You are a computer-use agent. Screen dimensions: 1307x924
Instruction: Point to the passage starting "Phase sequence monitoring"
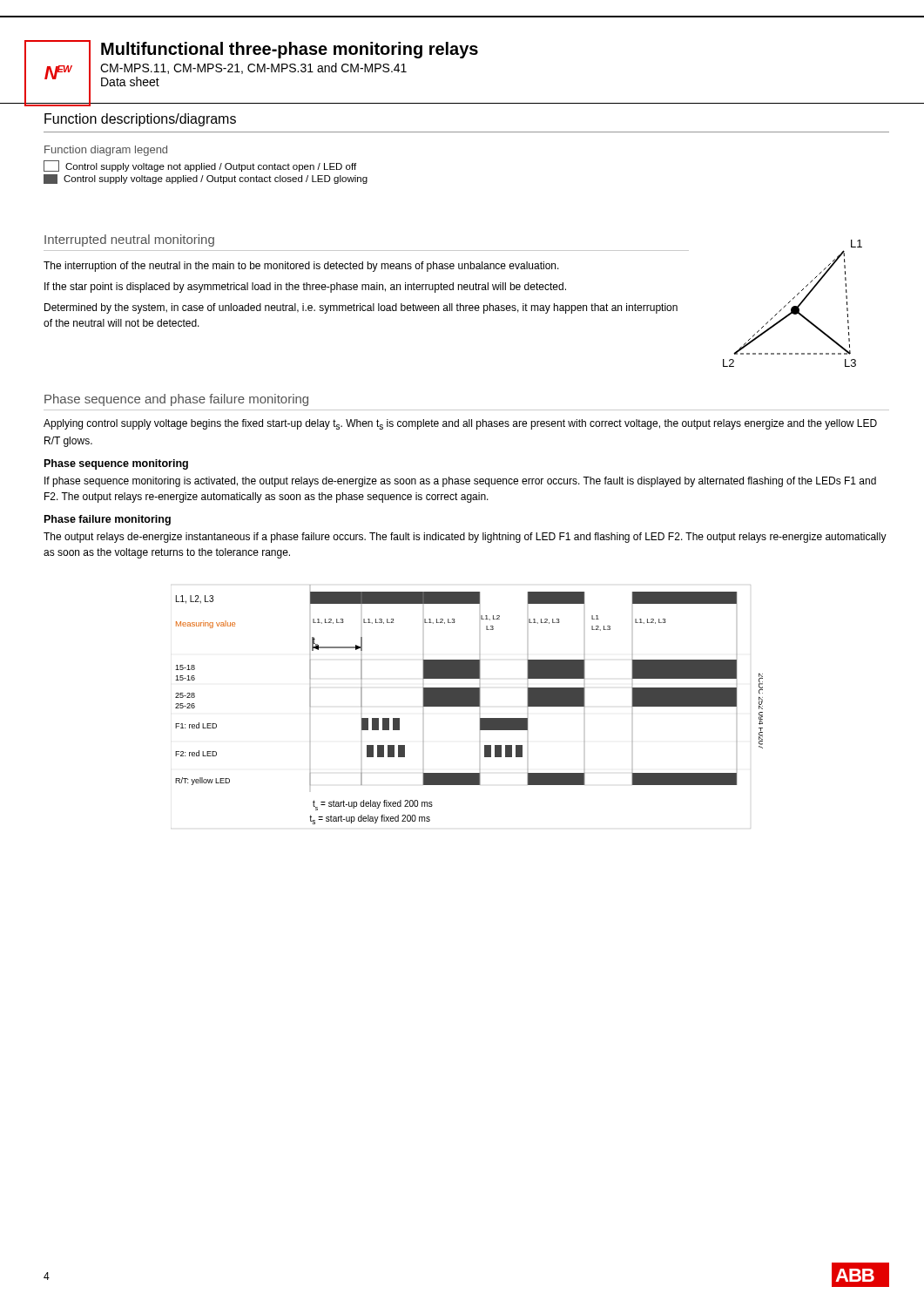[x=116, y=464]
